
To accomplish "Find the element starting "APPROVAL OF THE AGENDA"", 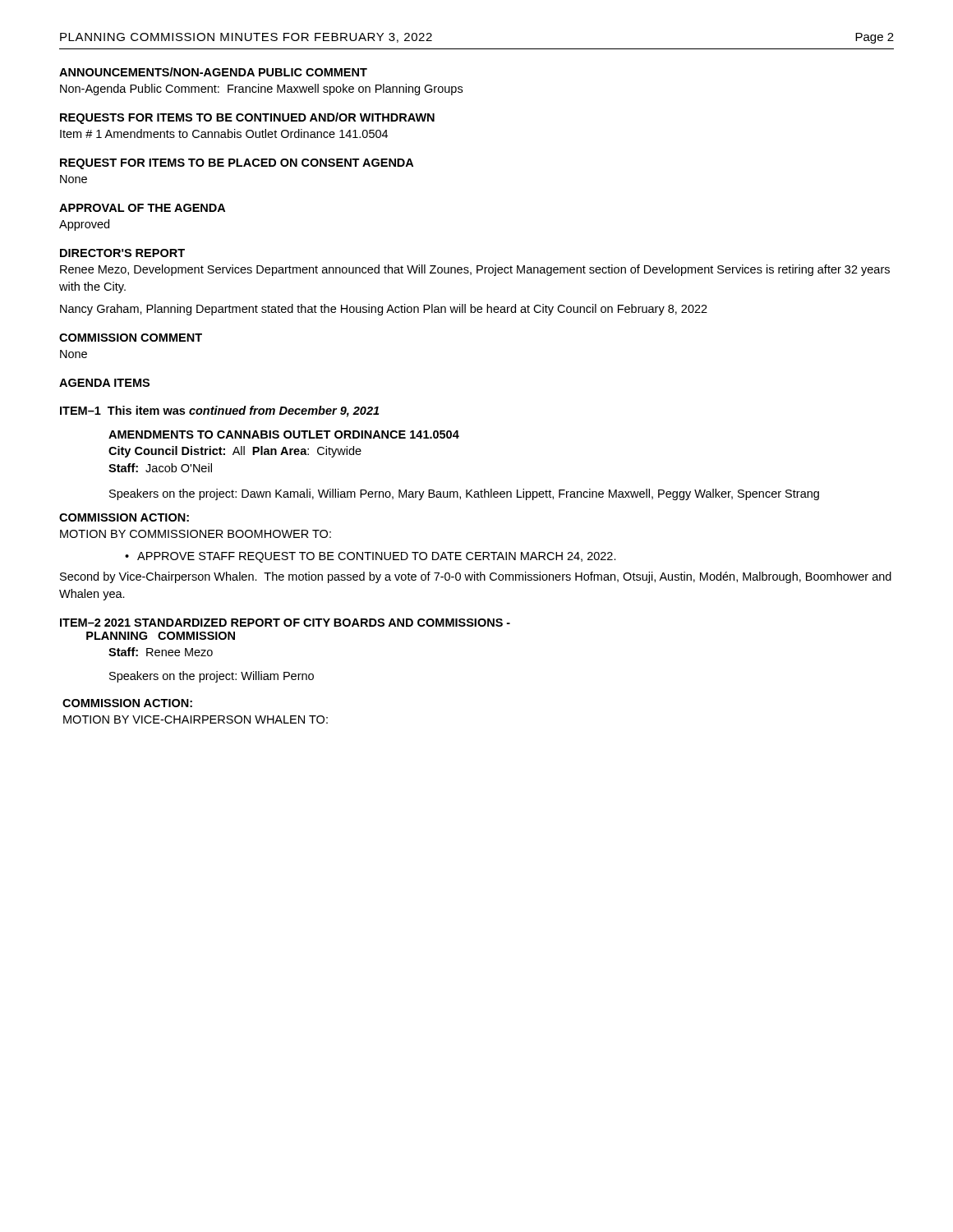I will click(x=142, y=208).
